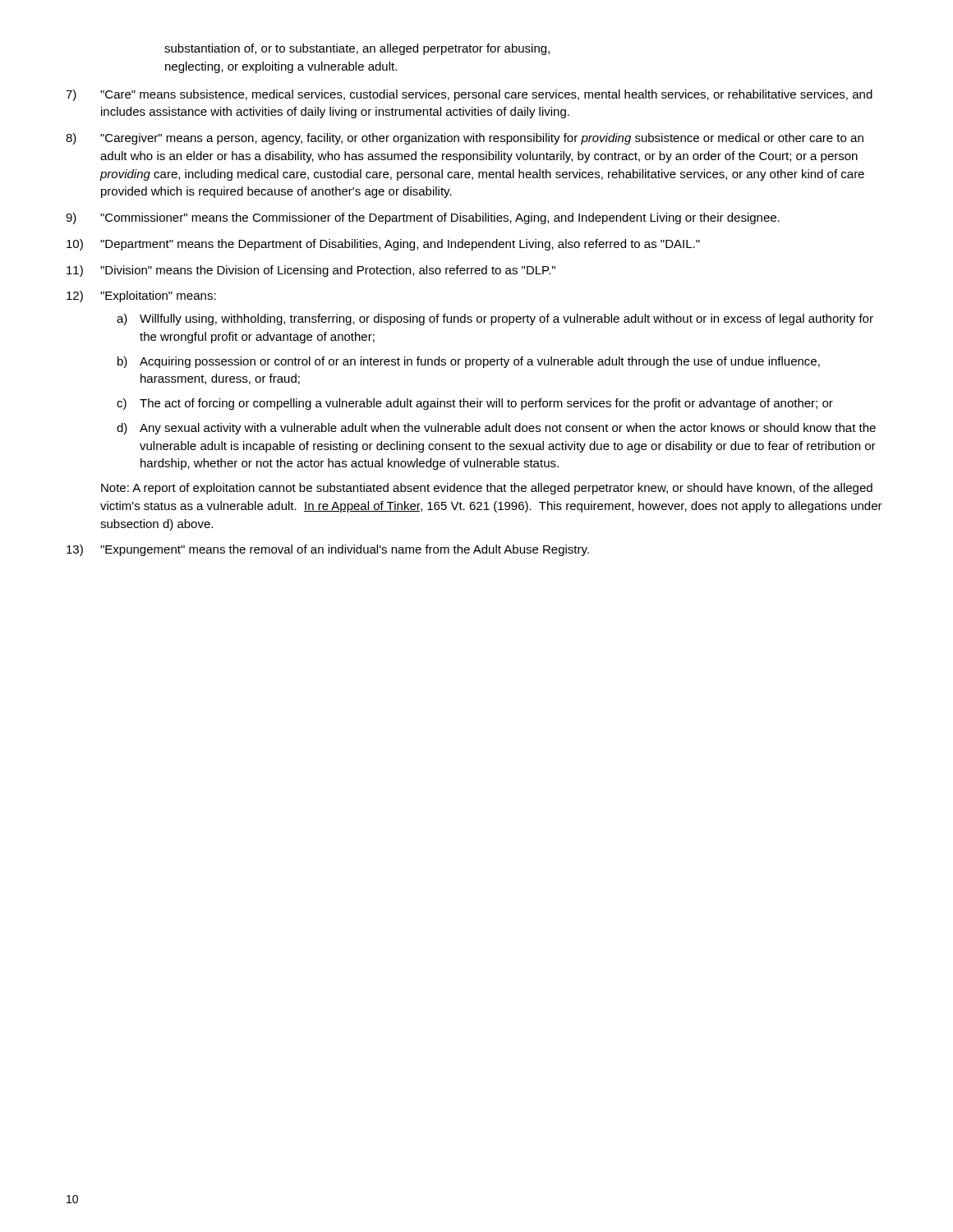Select the list item that reads "8) "Caregiver" means a person,"
The width and height of the screenshot is (953, 1232).
476,165
